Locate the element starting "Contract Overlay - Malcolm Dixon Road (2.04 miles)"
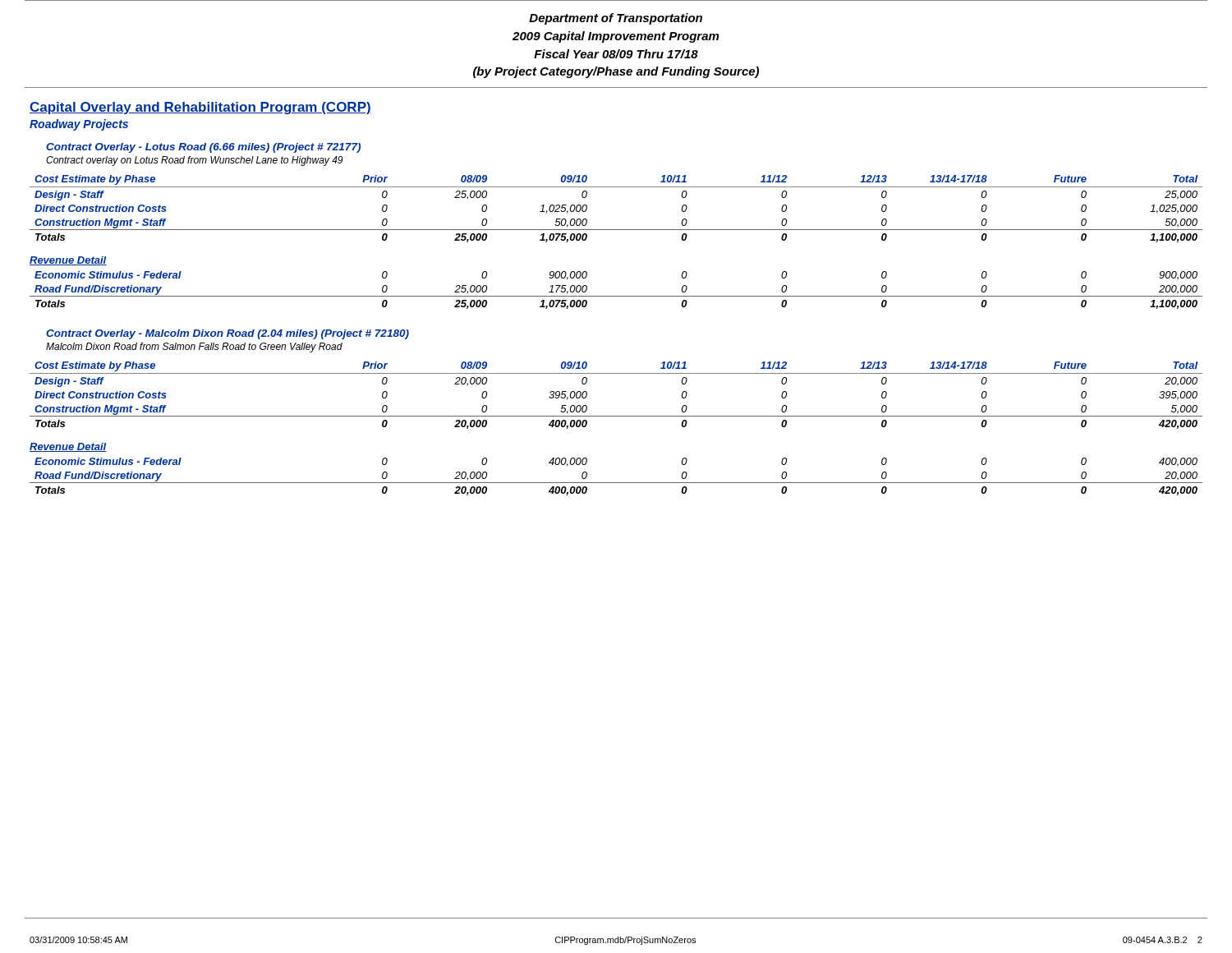The height and width of the screenshot is (953, 1232). [x=227, y=333]
